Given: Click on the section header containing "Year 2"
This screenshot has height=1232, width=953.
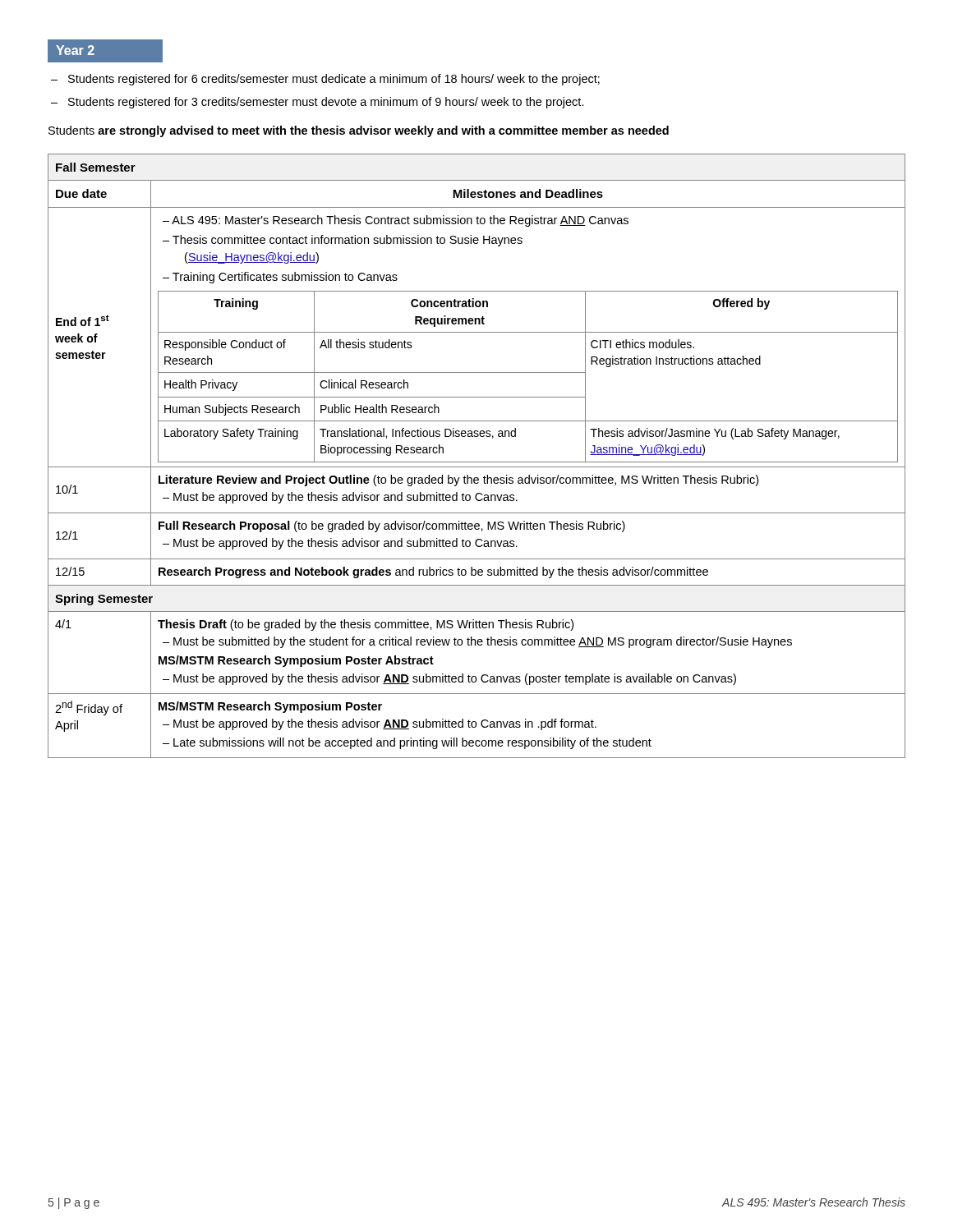Looking at the screenshot, I should [x=105, y=51].
